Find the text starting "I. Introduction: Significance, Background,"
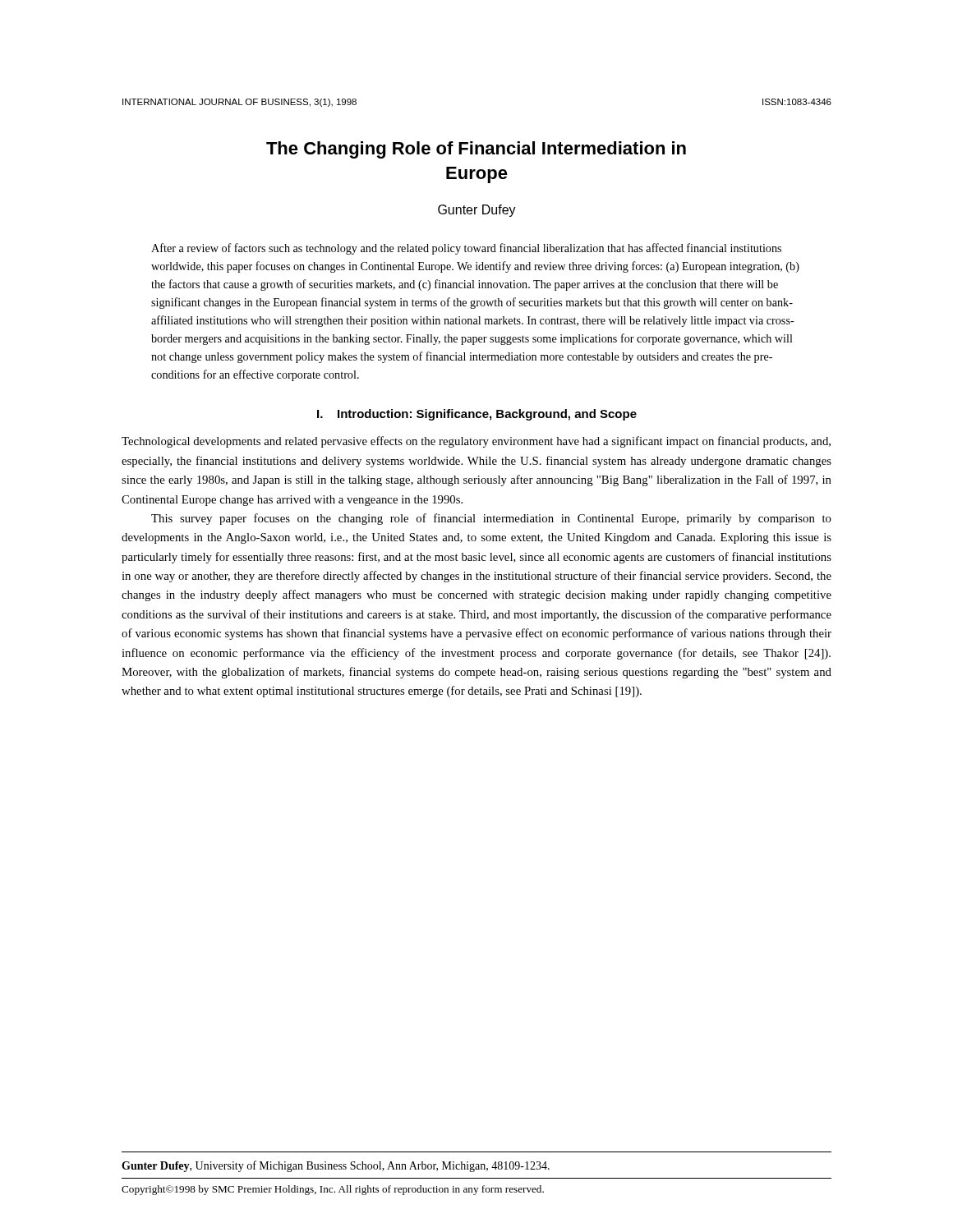 coord(476,414)
